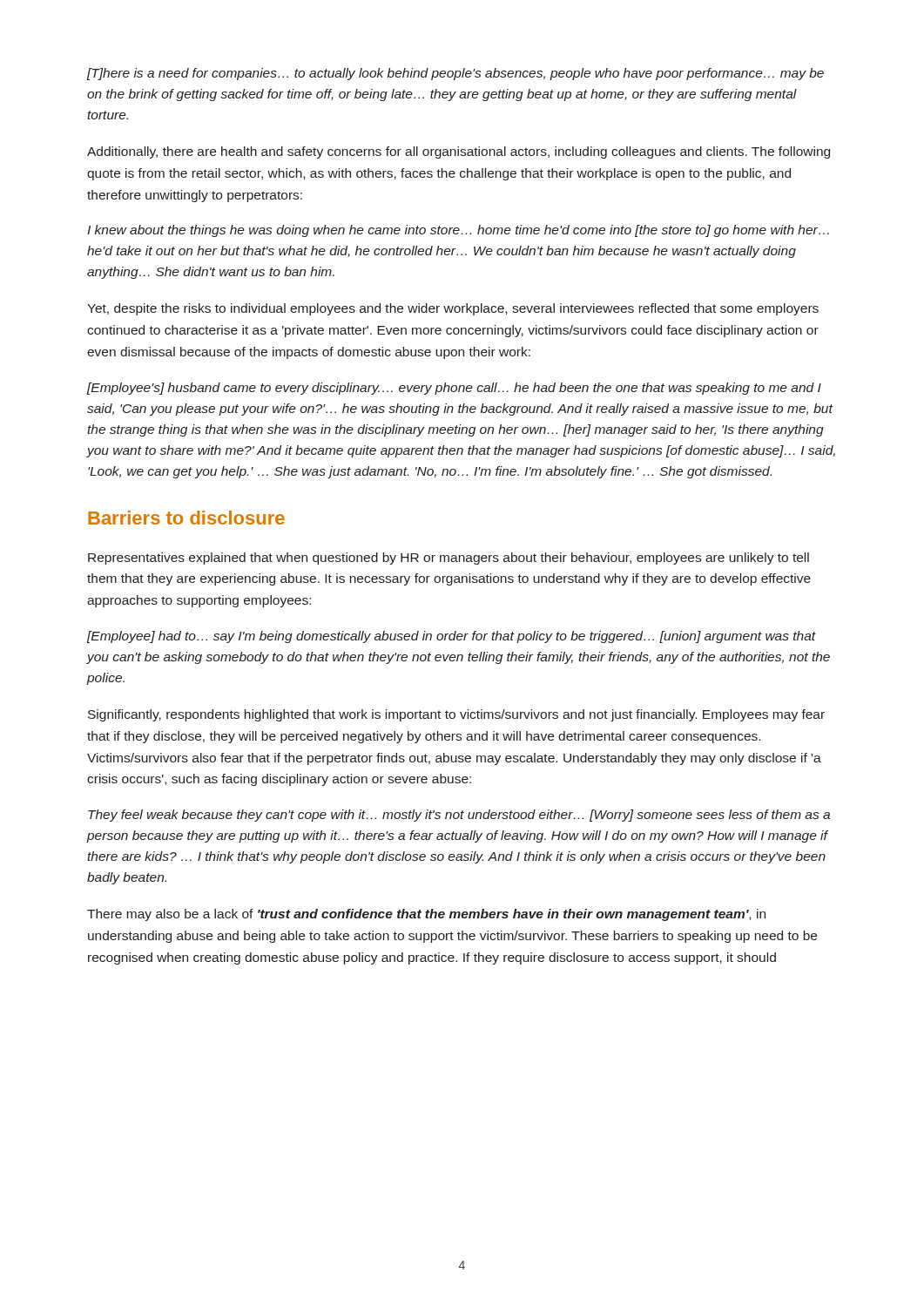Image resolution: width=924 pixels, height=1307 pixels.
Task: Point to the block beginning "Significantly, respondents highlighted that work is important to"
Action: pos(462,747)
